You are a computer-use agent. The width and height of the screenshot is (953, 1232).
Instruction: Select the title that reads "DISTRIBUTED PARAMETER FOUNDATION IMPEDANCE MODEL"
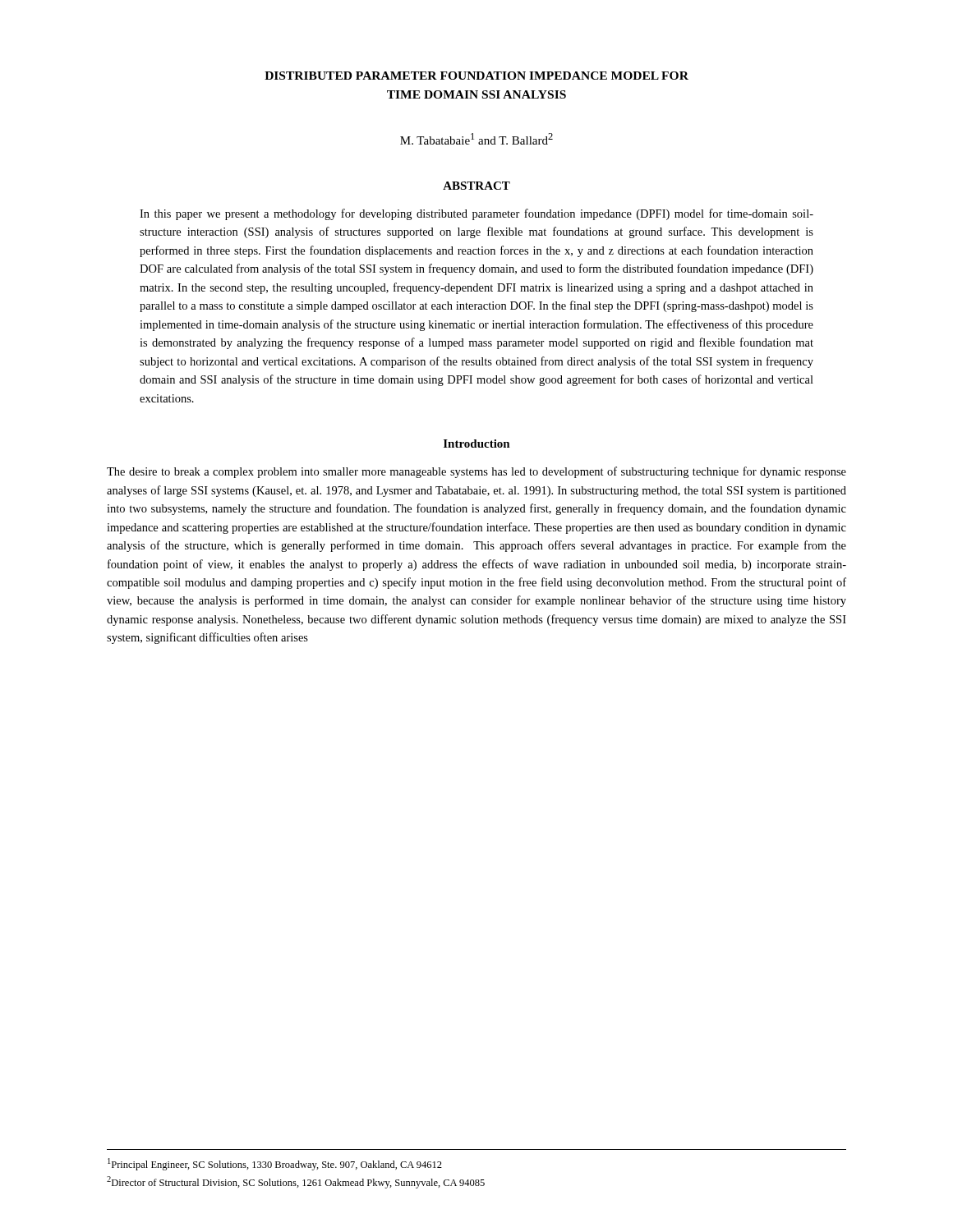tap(476, 85)
